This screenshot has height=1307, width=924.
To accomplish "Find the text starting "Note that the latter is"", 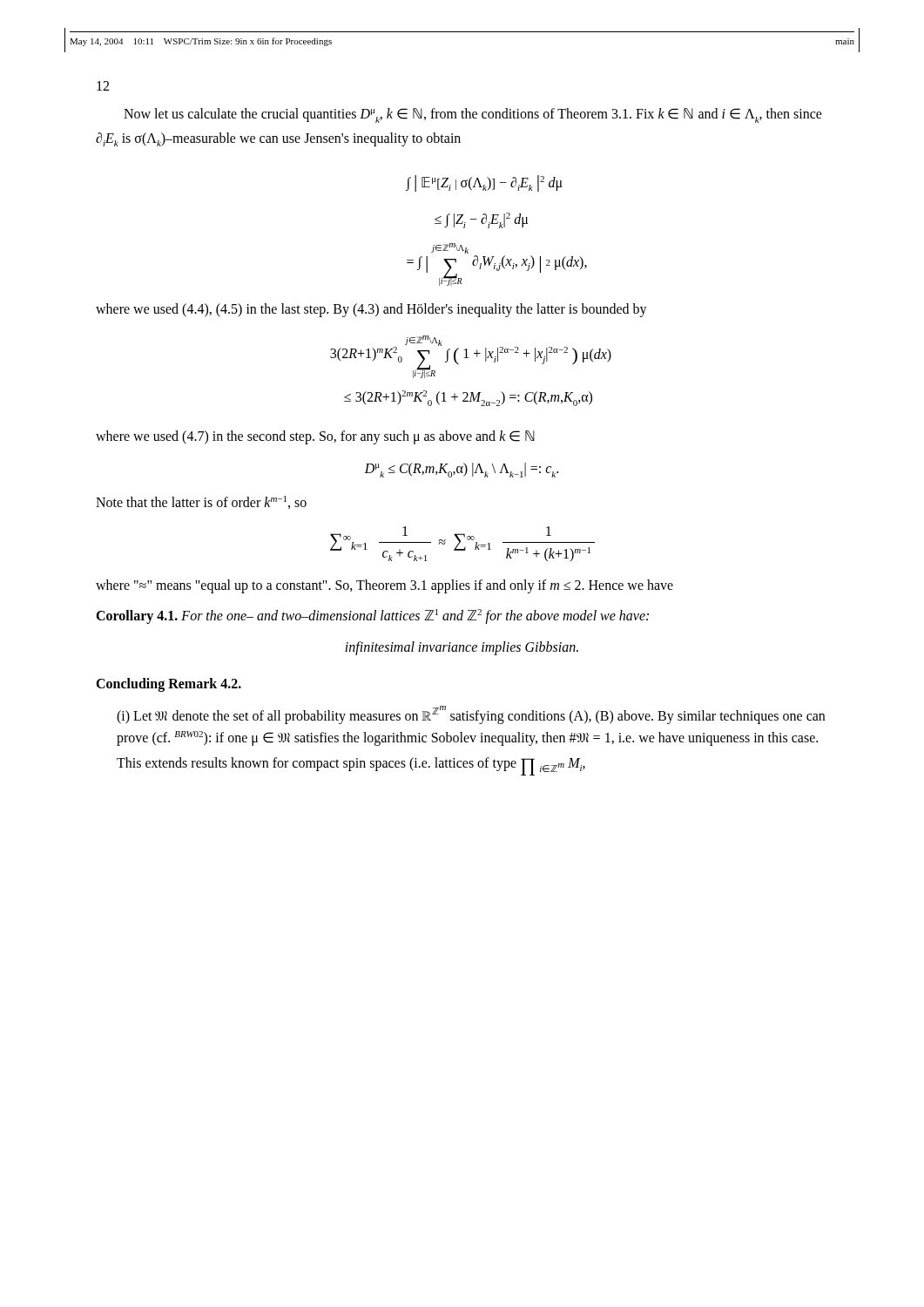I will tap(201, 502).
